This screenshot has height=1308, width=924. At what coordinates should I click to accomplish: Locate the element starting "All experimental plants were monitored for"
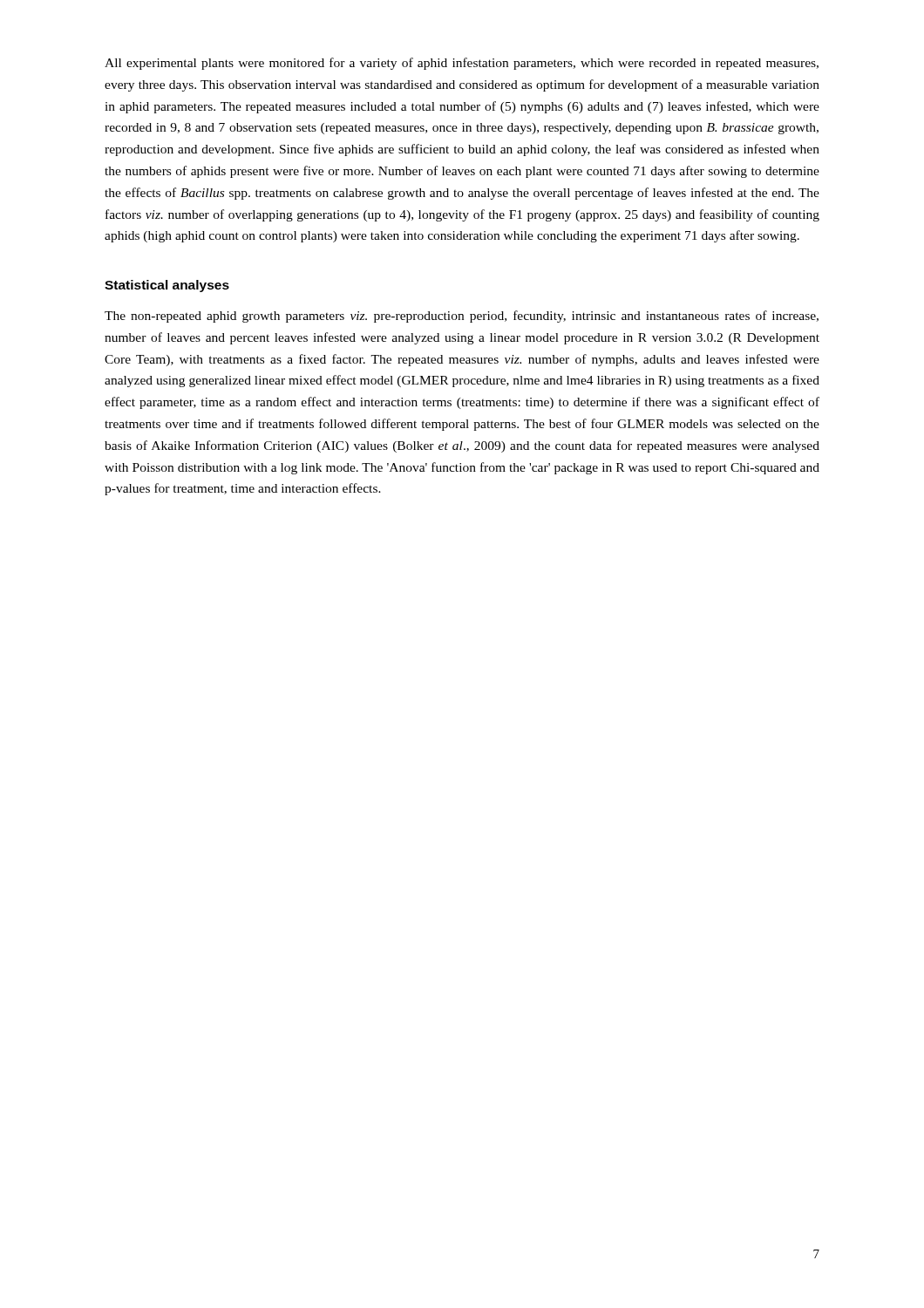462,149
